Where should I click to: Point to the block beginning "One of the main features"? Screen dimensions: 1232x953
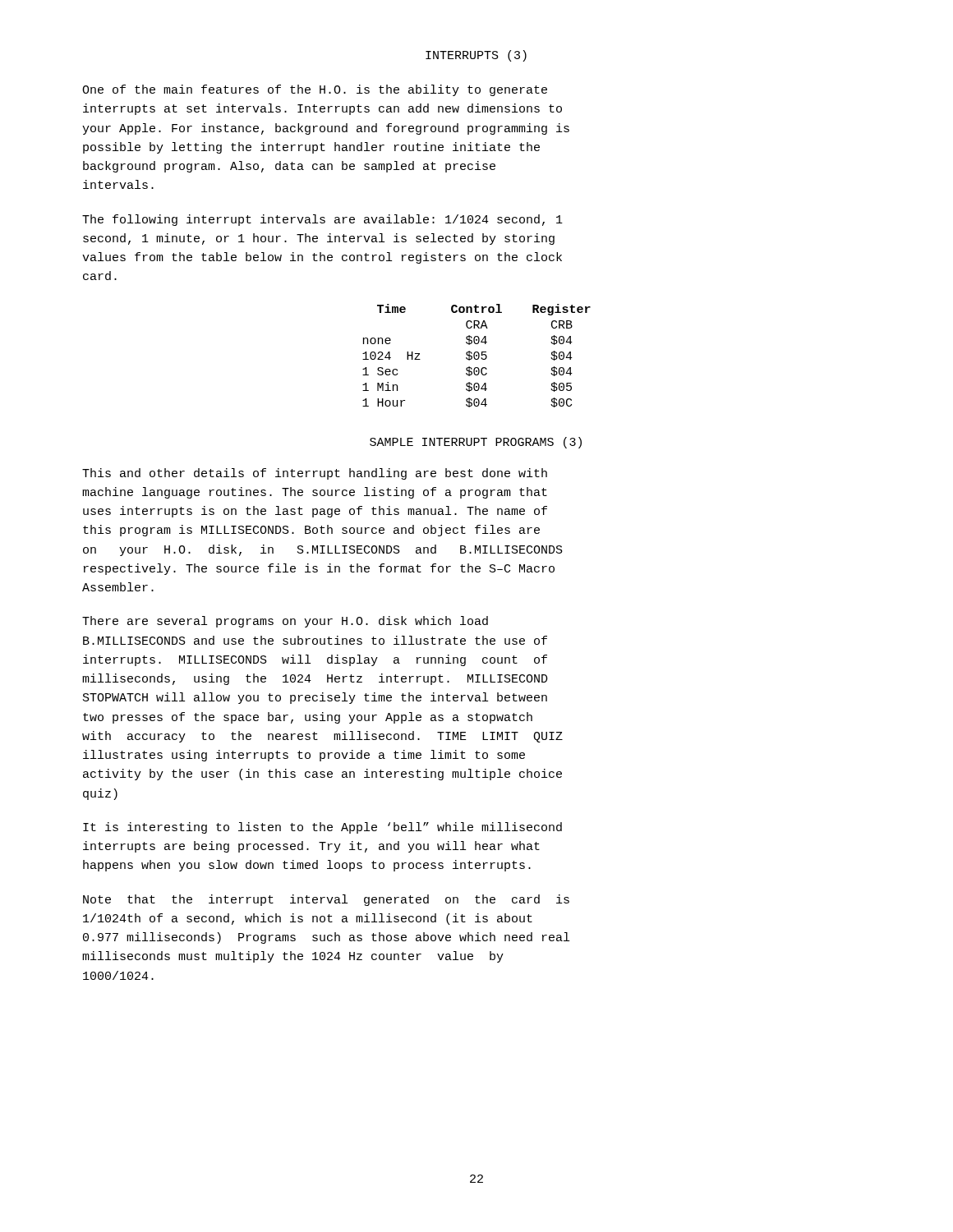326,138
